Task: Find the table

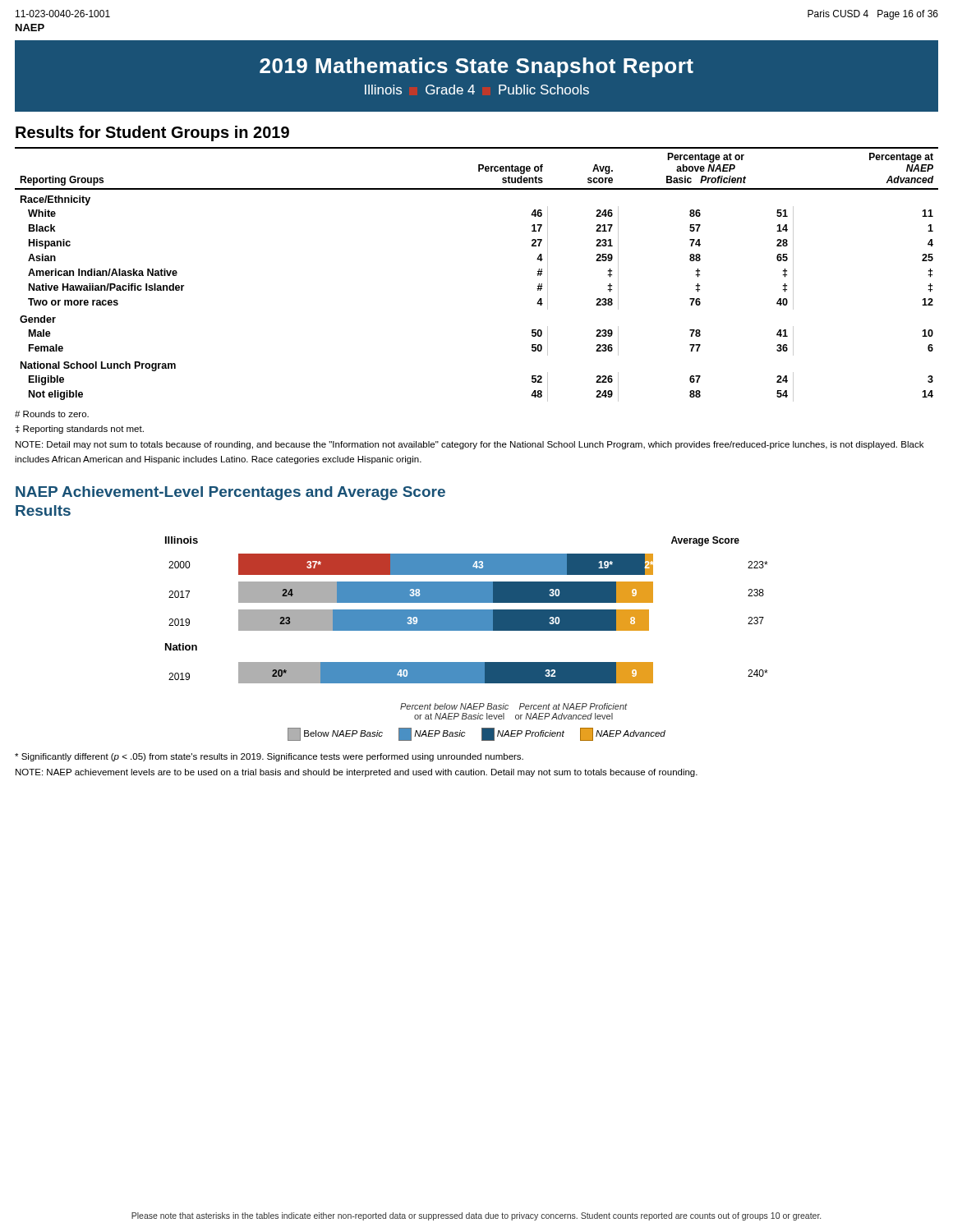Action: [476, 274]
